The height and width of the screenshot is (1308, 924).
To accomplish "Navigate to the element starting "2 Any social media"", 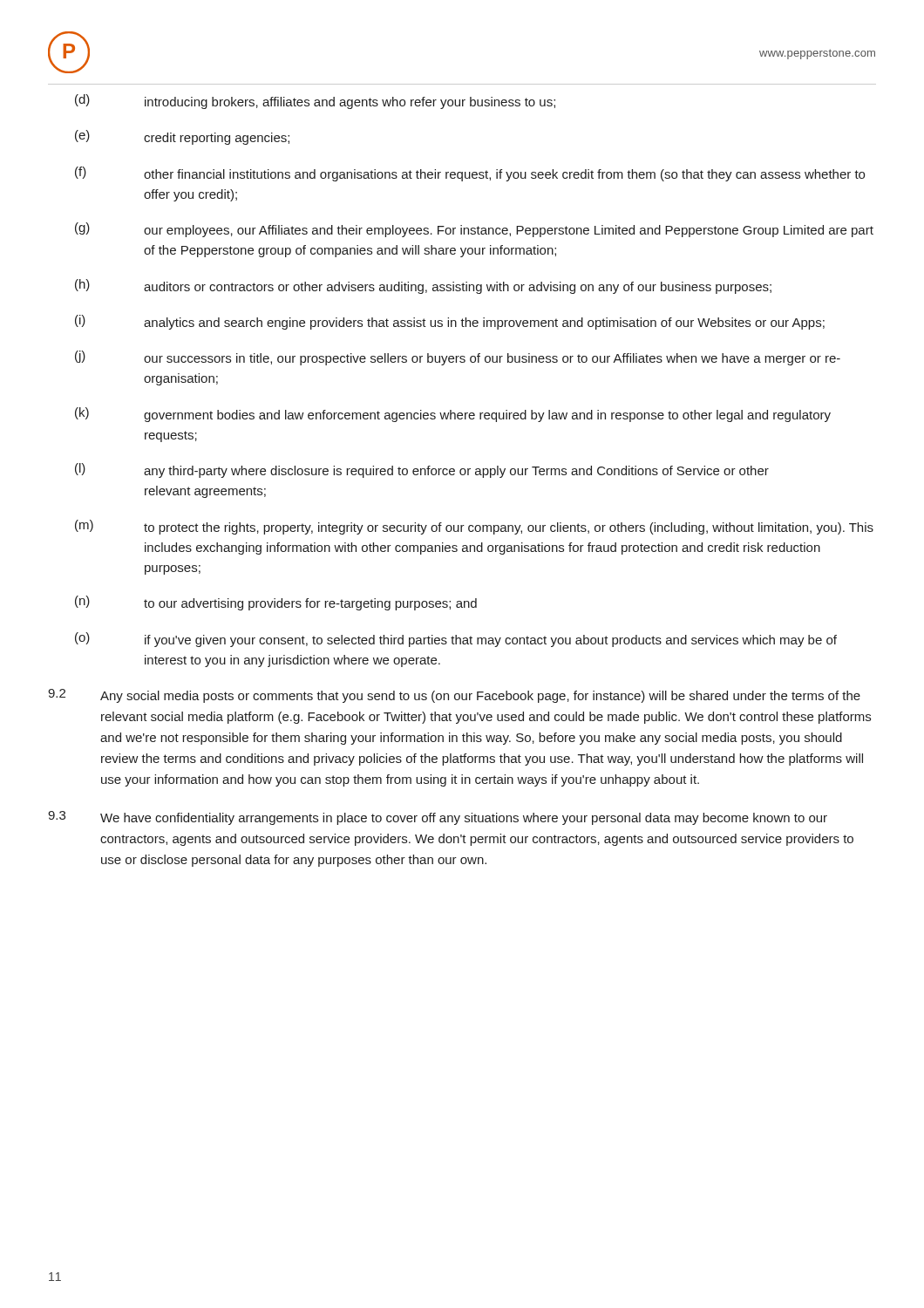I will pos(462,738).
